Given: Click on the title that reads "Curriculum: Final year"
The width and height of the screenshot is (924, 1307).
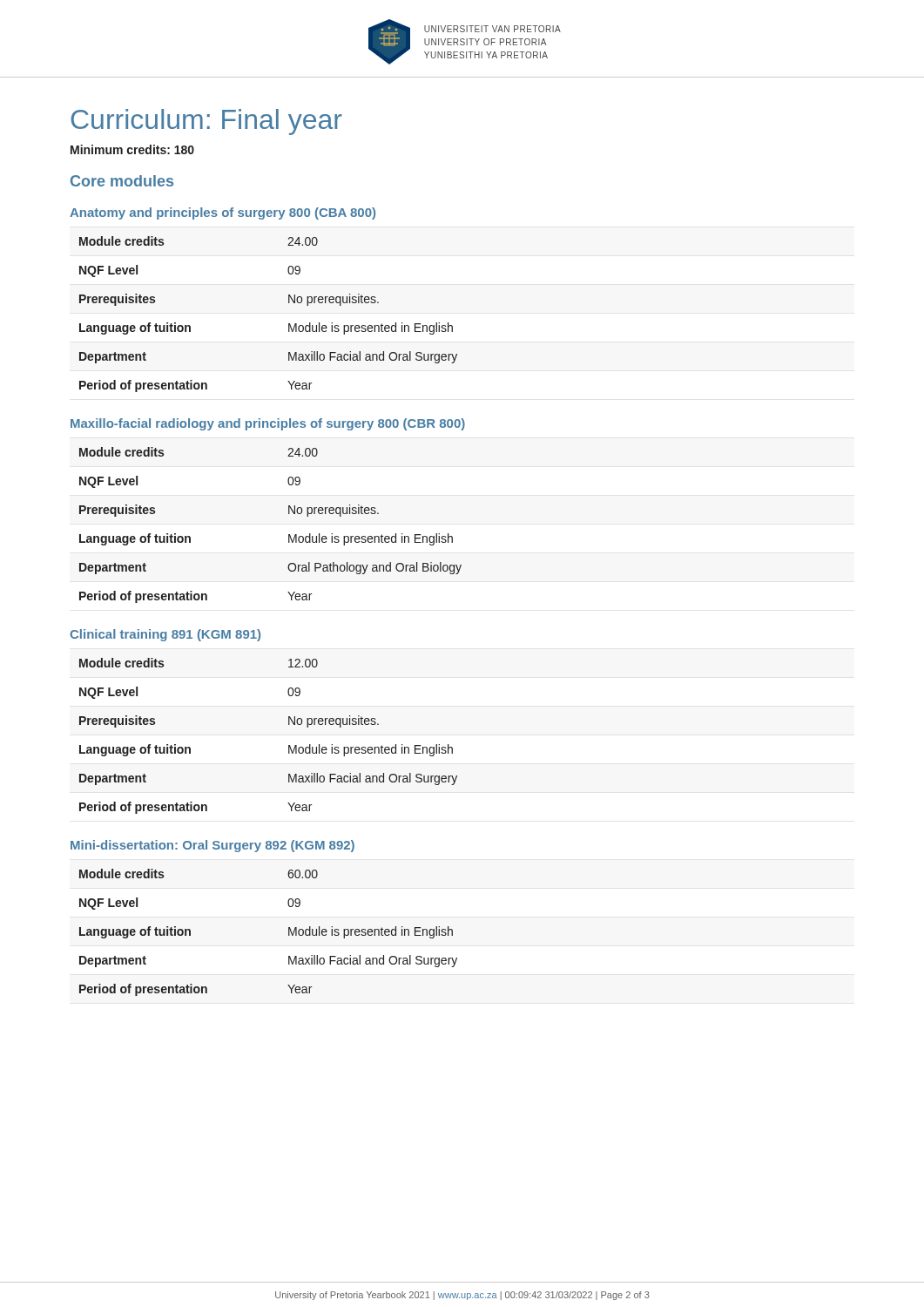Looking at the screenshot, I should pyautogui.click(x=206, y=119).
